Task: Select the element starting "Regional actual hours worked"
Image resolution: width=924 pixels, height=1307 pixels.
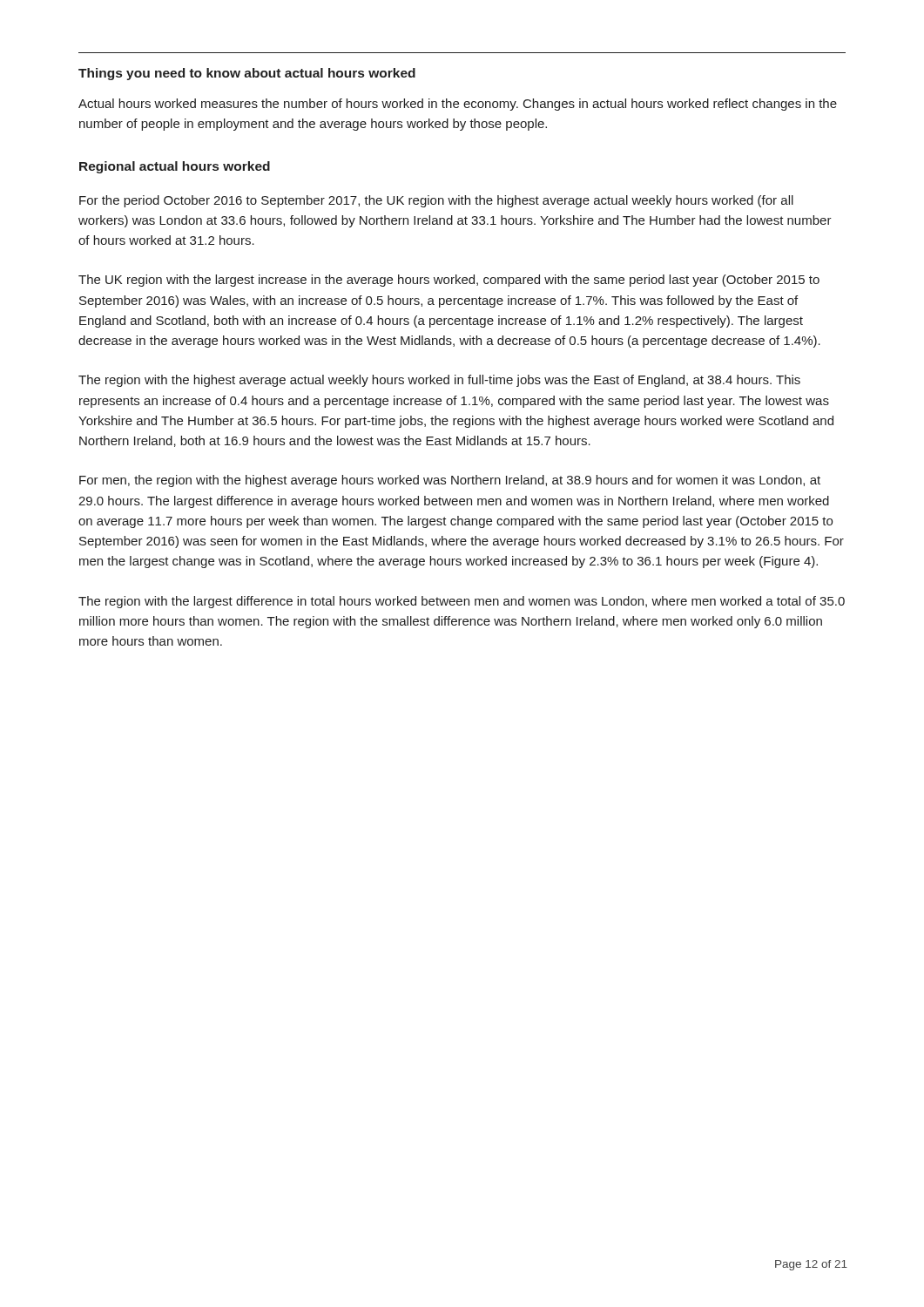Action: click(x=174, y=166)
